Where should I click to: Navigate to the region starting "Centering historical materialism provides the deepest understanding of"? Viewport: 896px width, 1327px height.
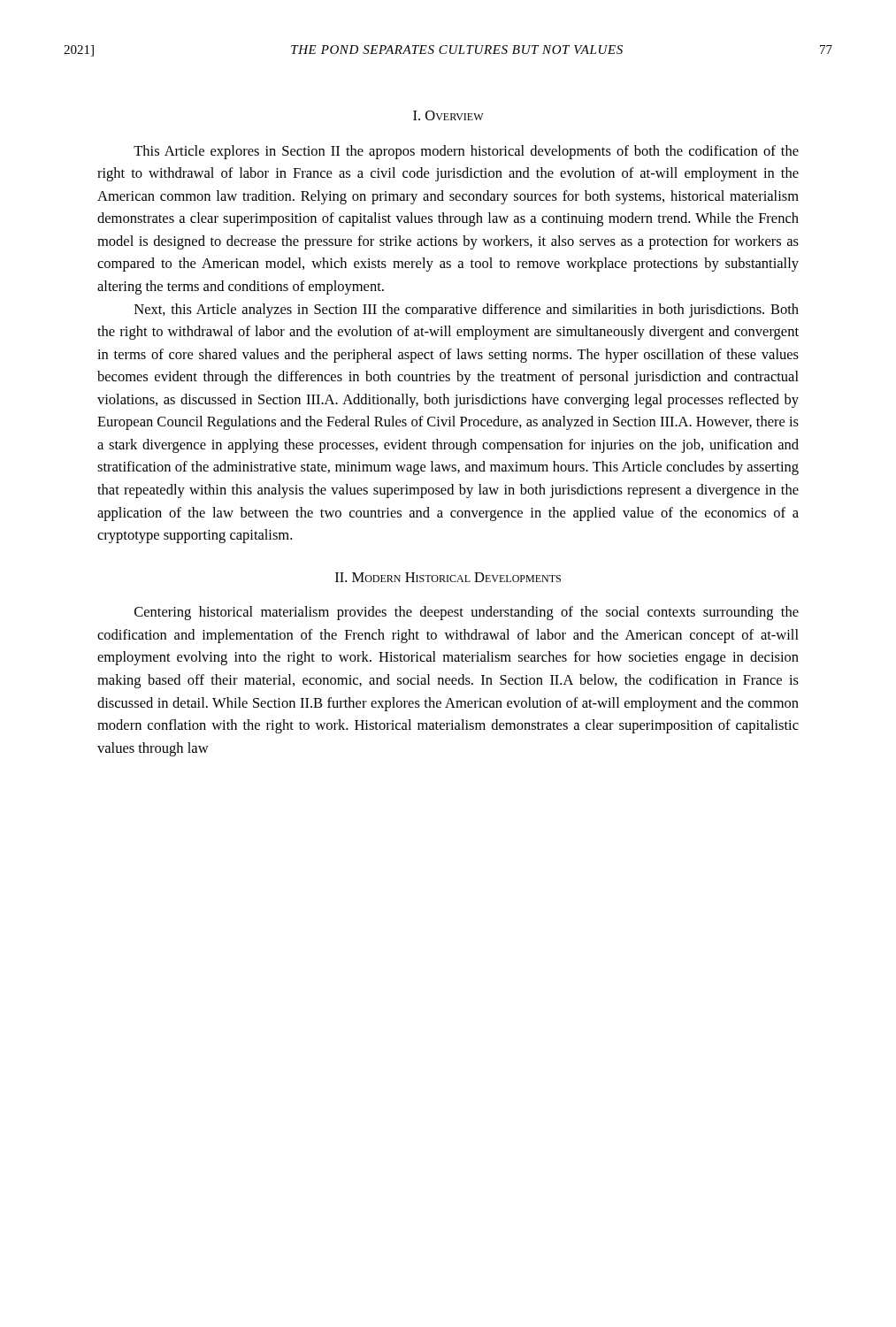coord(448,680)
